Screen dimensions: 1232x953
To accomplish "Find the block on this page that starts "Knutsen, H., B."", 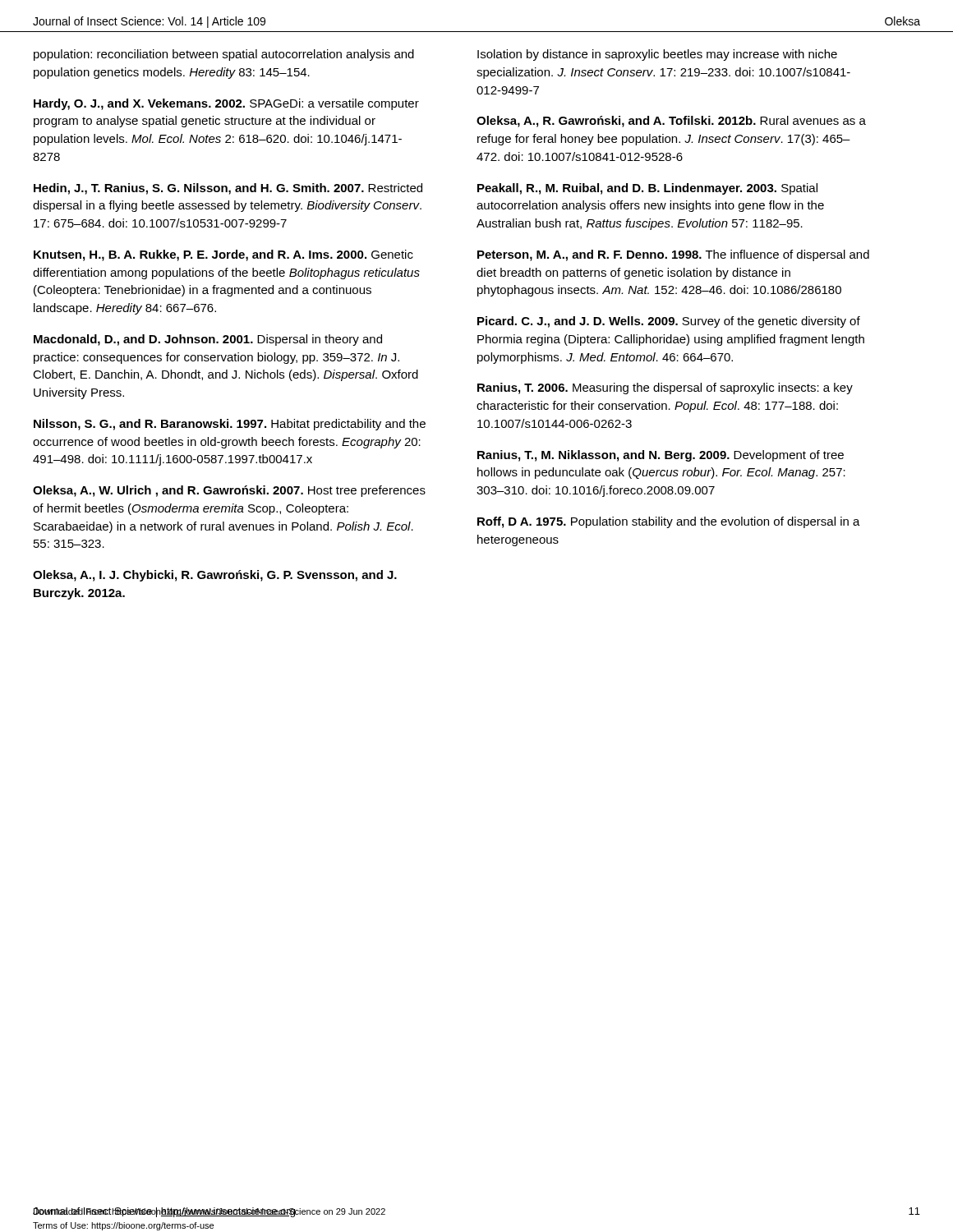I will [x=230, y=281].
